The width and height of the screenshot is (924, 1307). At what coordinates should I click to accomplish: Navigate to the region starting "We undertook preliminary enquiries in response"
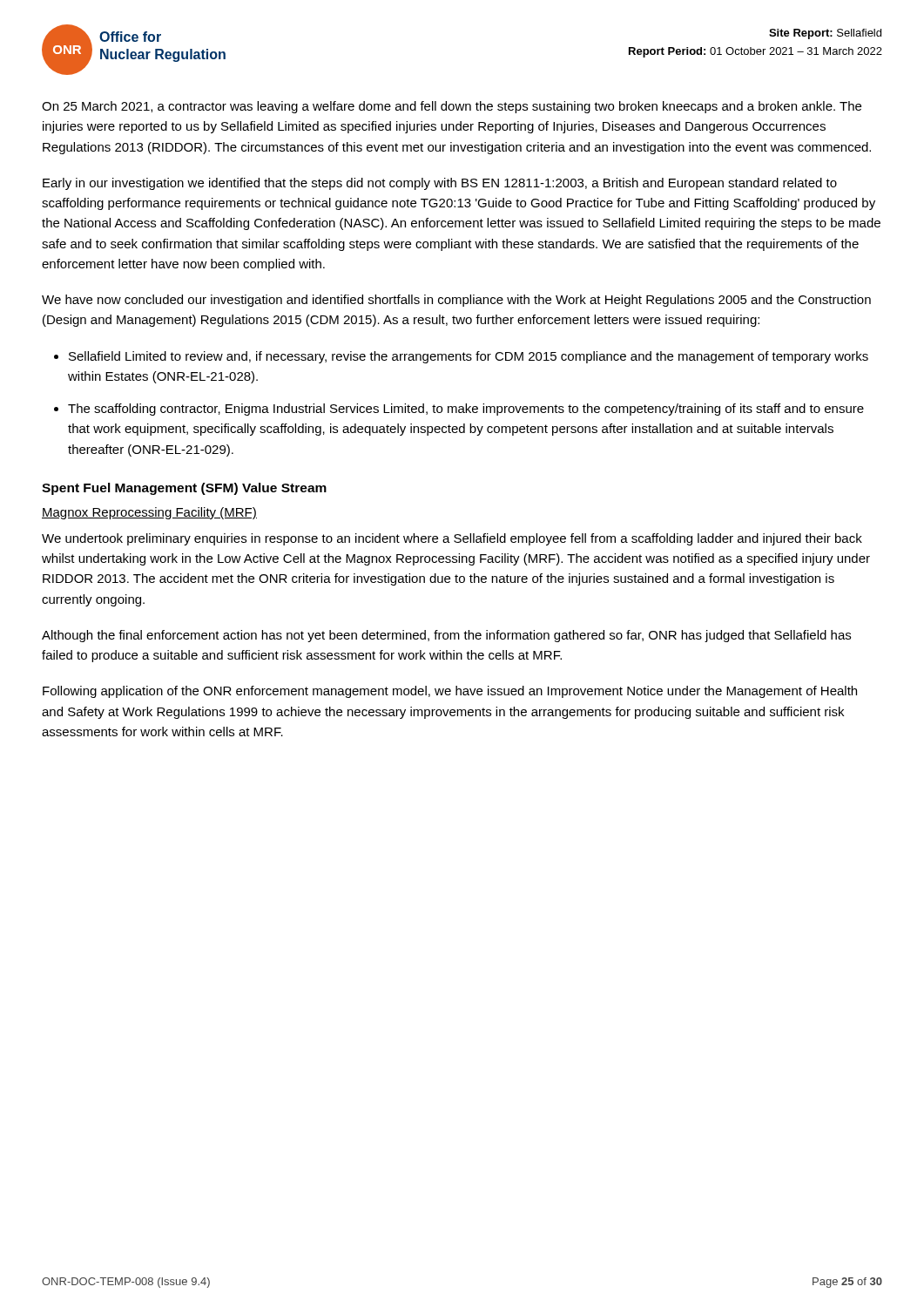(x=456, y=568)
